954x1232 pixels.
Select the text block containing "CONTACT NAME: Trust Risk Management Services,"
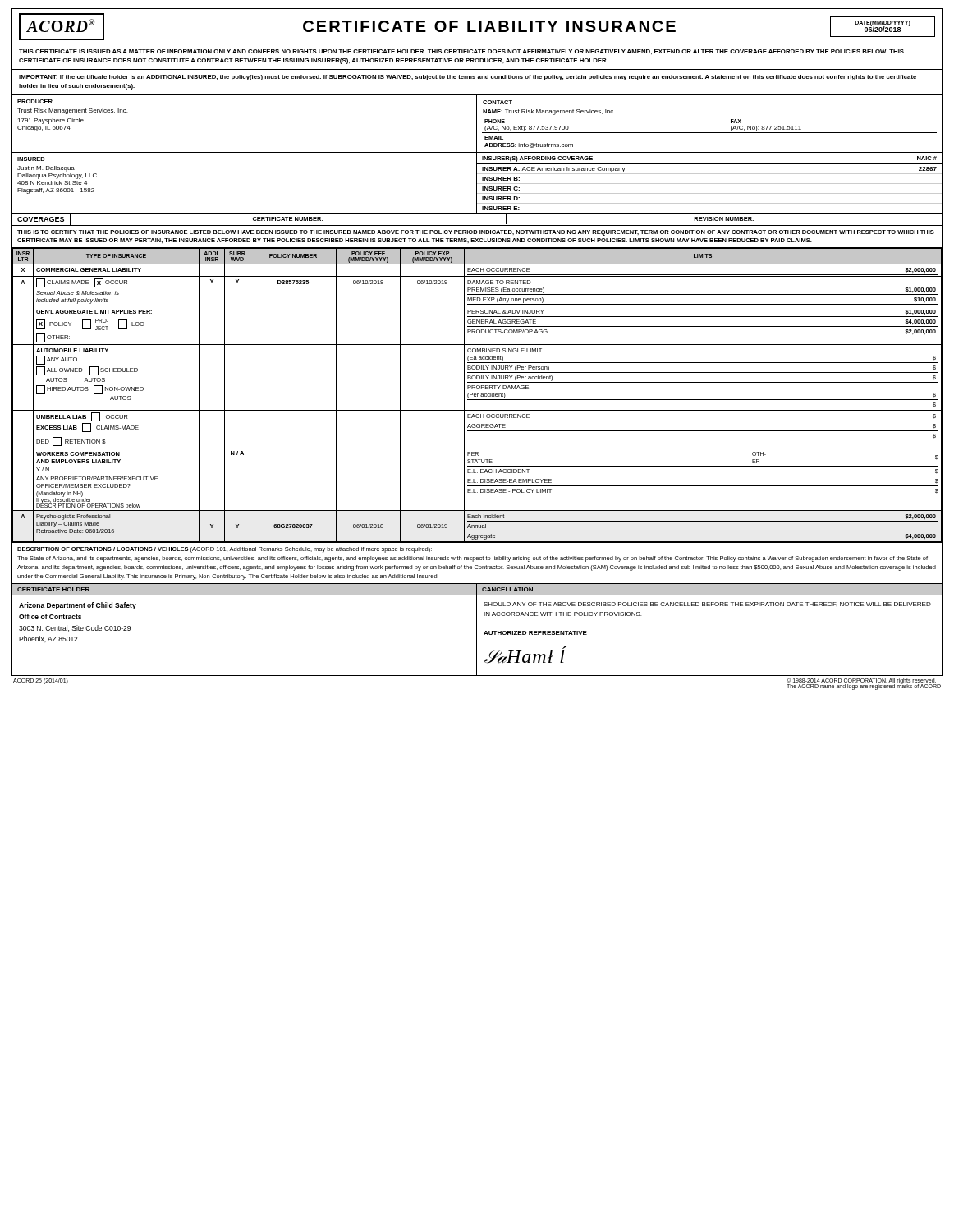pos(709,123)
